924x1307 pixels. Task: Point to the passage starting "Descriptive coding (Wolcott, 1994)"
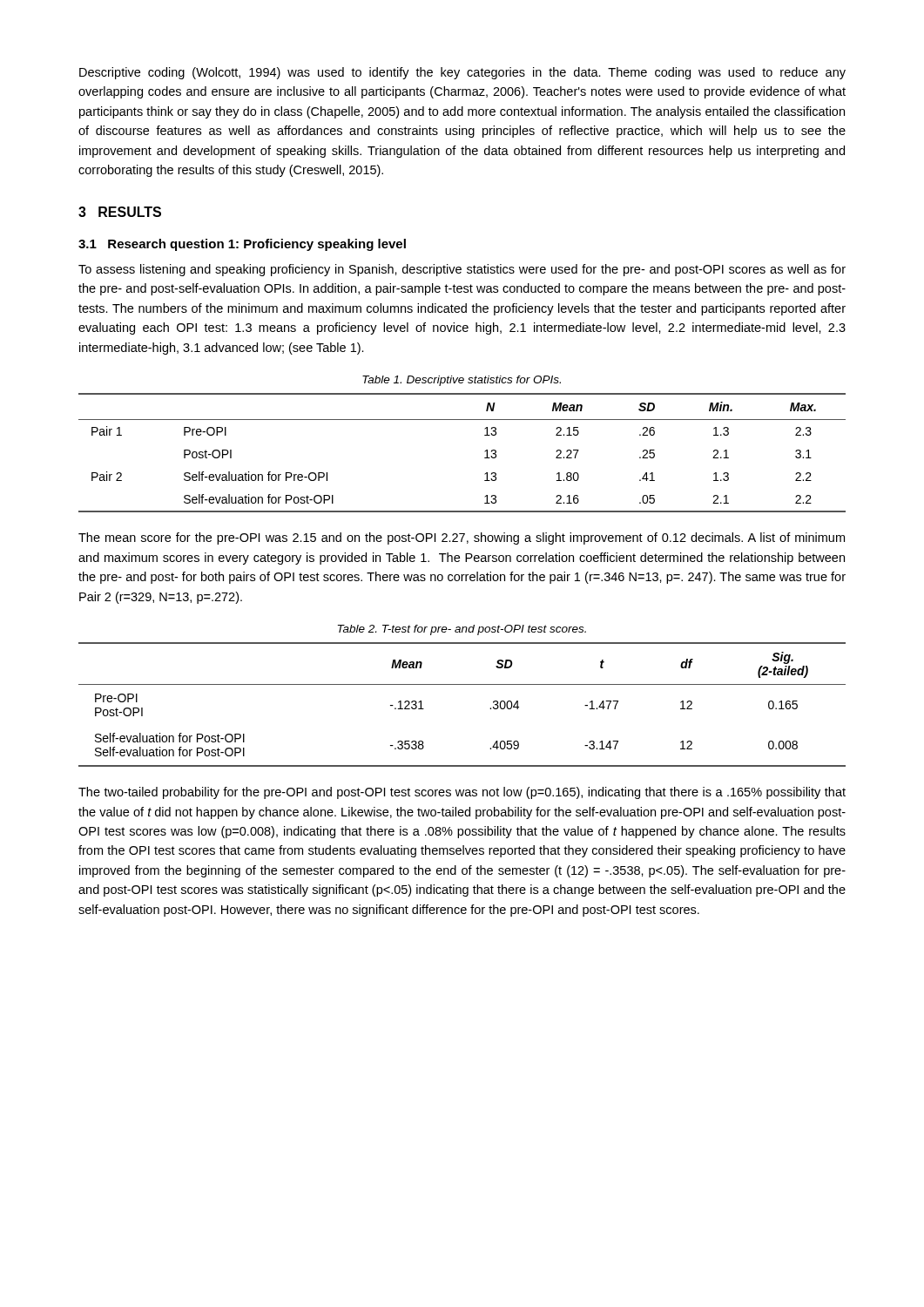pos(462,121)
